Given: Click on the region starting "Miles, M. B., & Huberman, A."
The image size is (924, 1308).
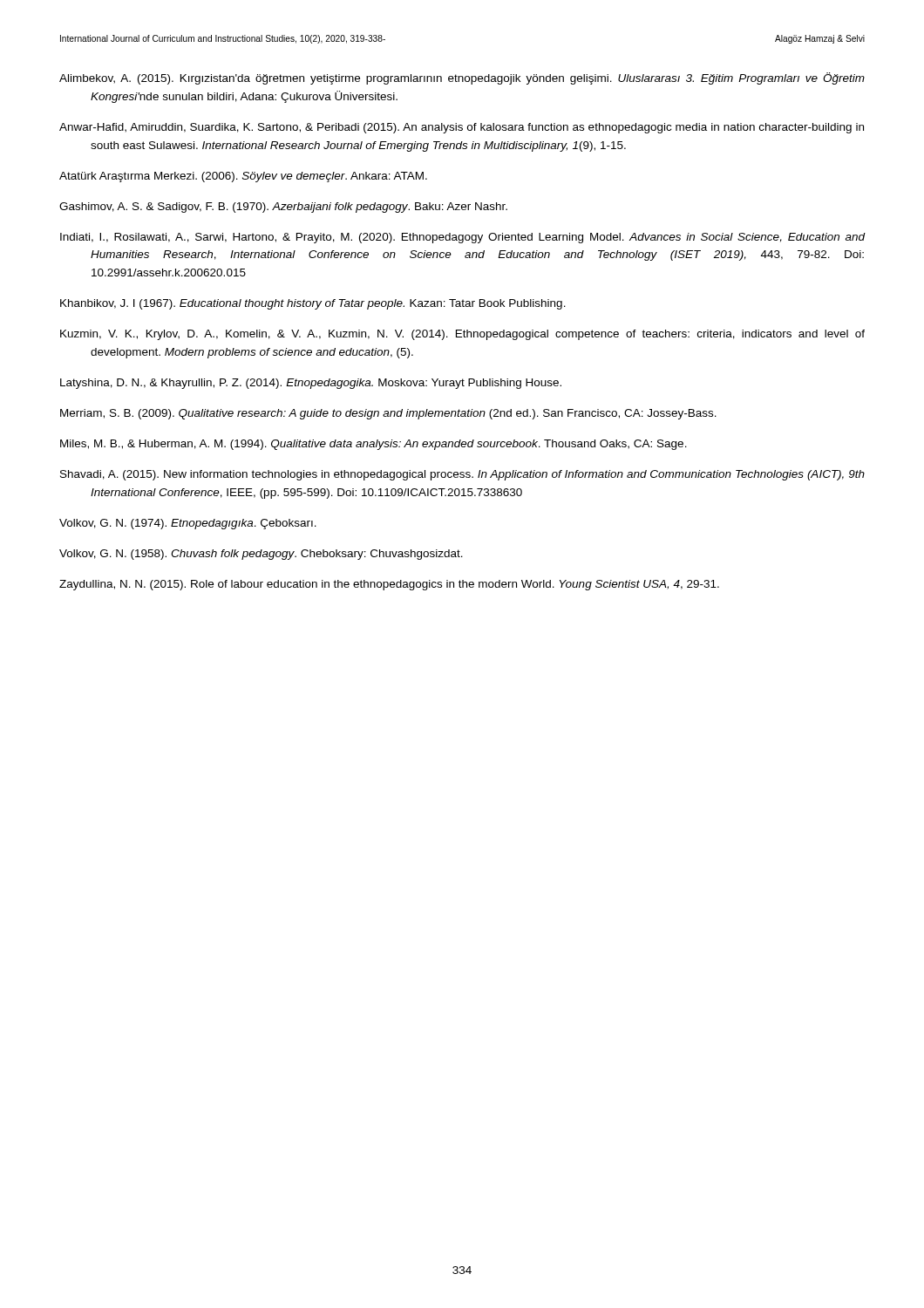Looking at the screenshot, I should pyautogui.click(x=373, y=444).
